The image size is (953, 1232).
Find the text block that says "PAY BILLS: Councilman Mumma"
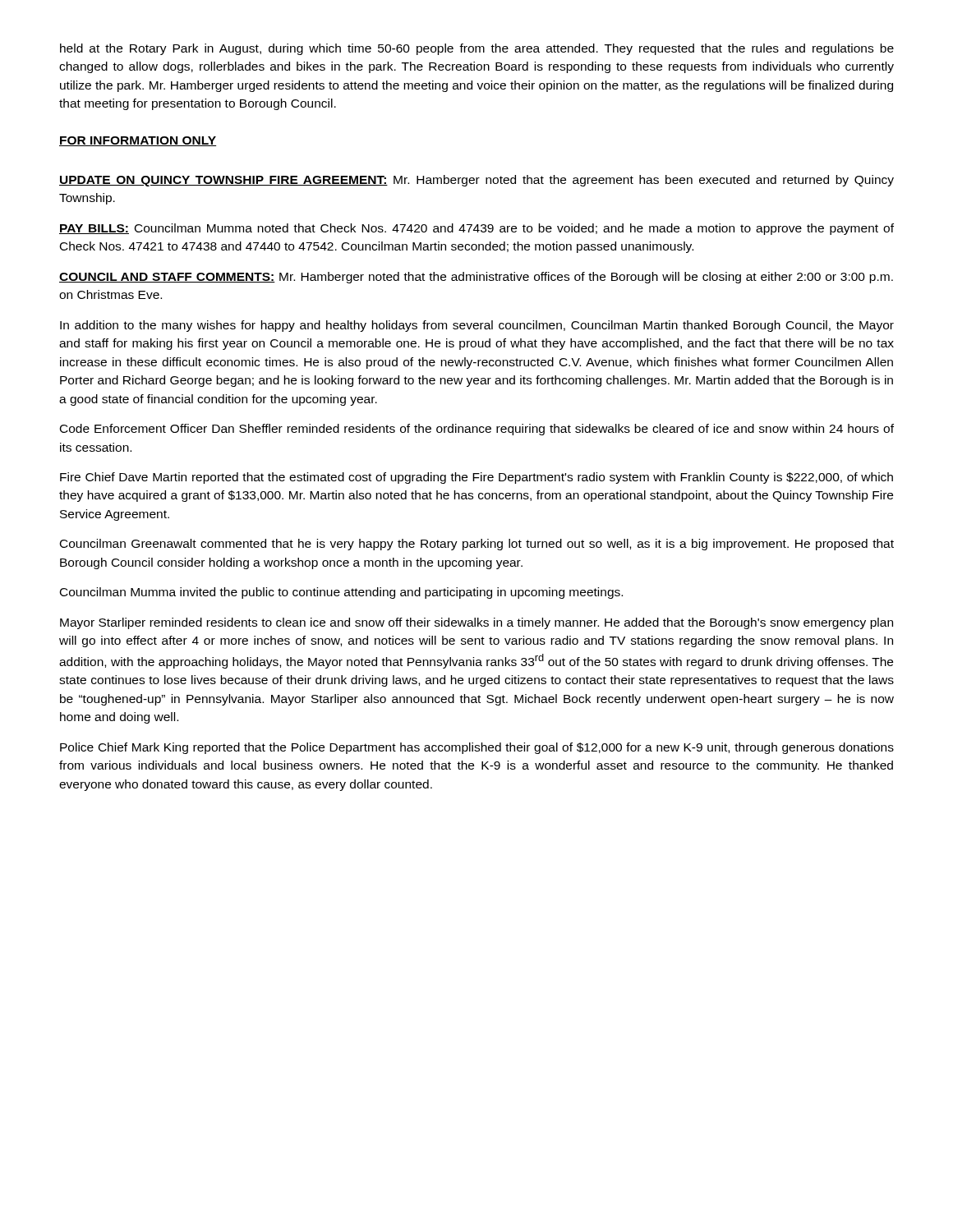click(476, 237)
